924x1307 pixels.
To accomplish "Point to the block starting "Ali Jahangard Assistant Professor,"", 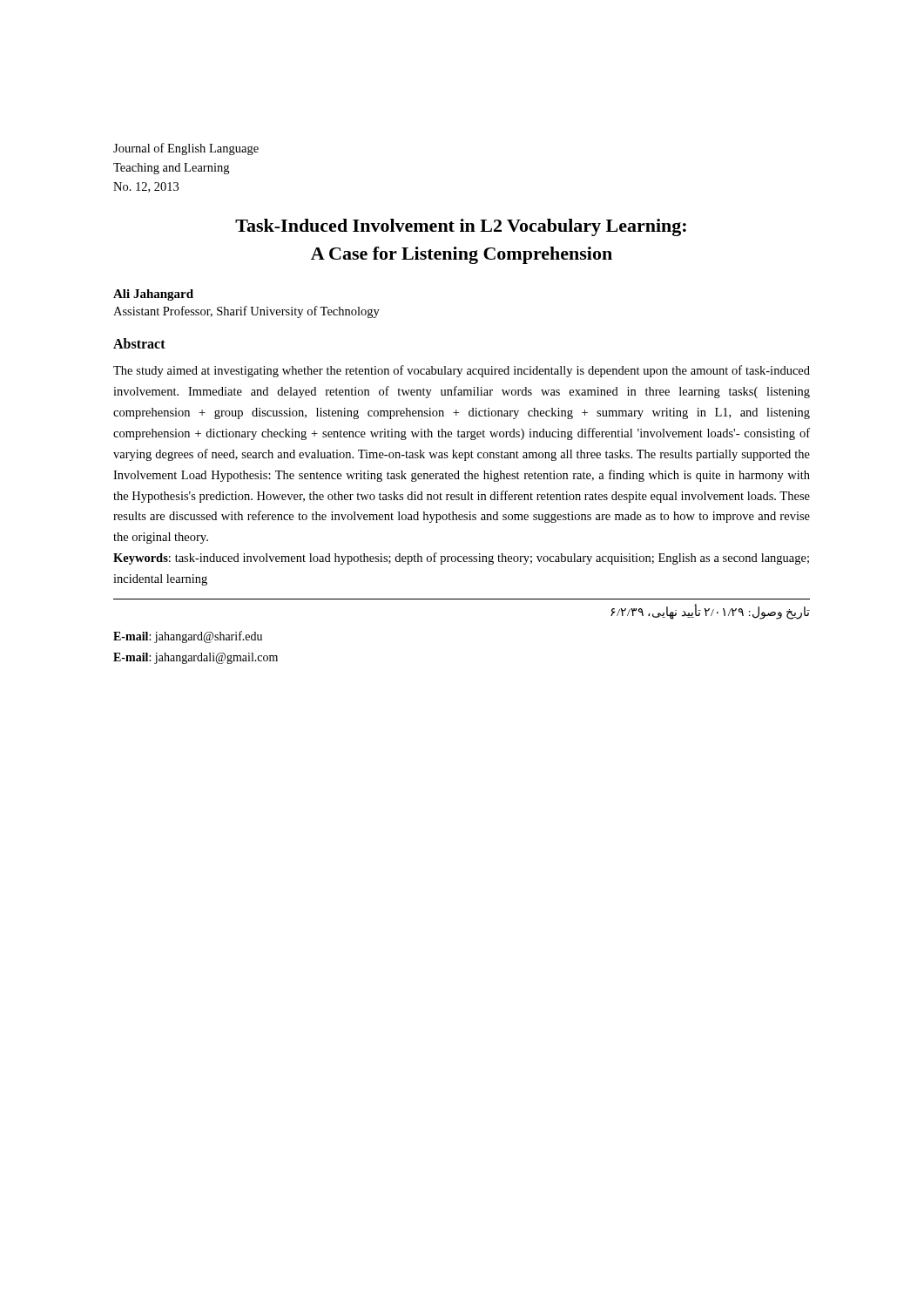I will tap(153, 295).
